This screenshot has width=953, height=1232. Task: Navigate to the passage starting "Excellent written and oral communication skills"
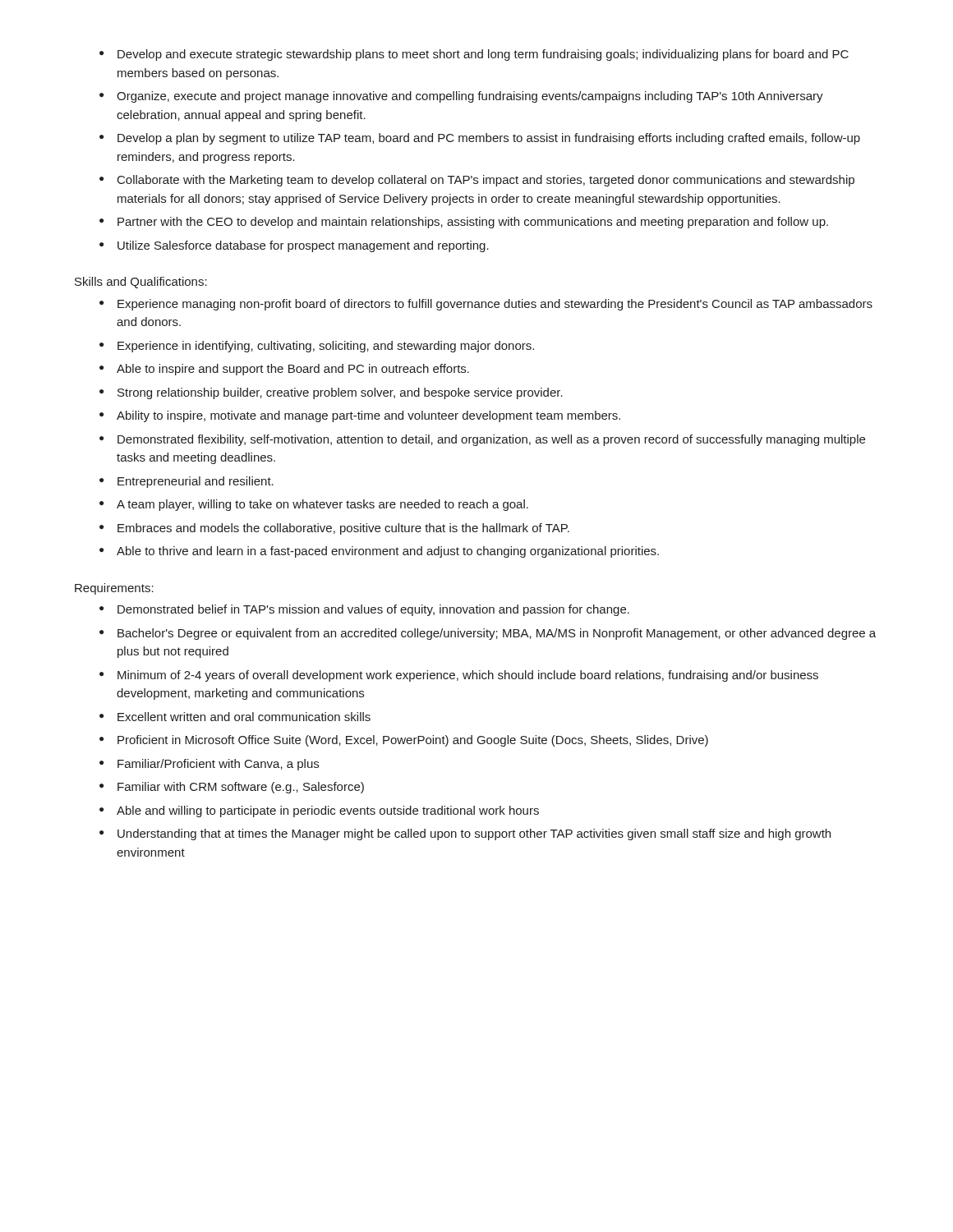(x=244, y=716)
